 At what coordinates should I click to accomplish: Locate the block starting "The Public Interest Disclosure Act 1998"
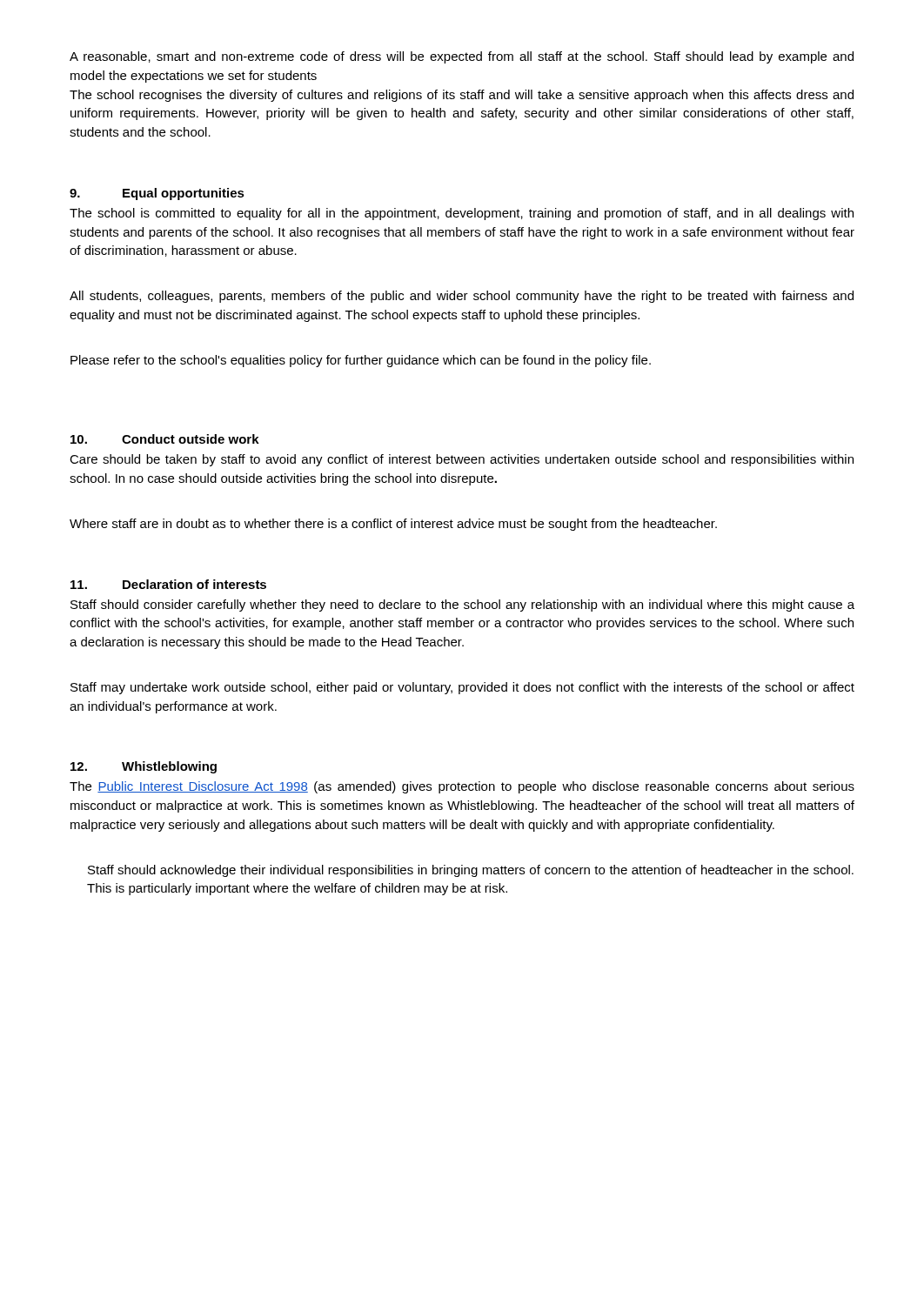462,805
